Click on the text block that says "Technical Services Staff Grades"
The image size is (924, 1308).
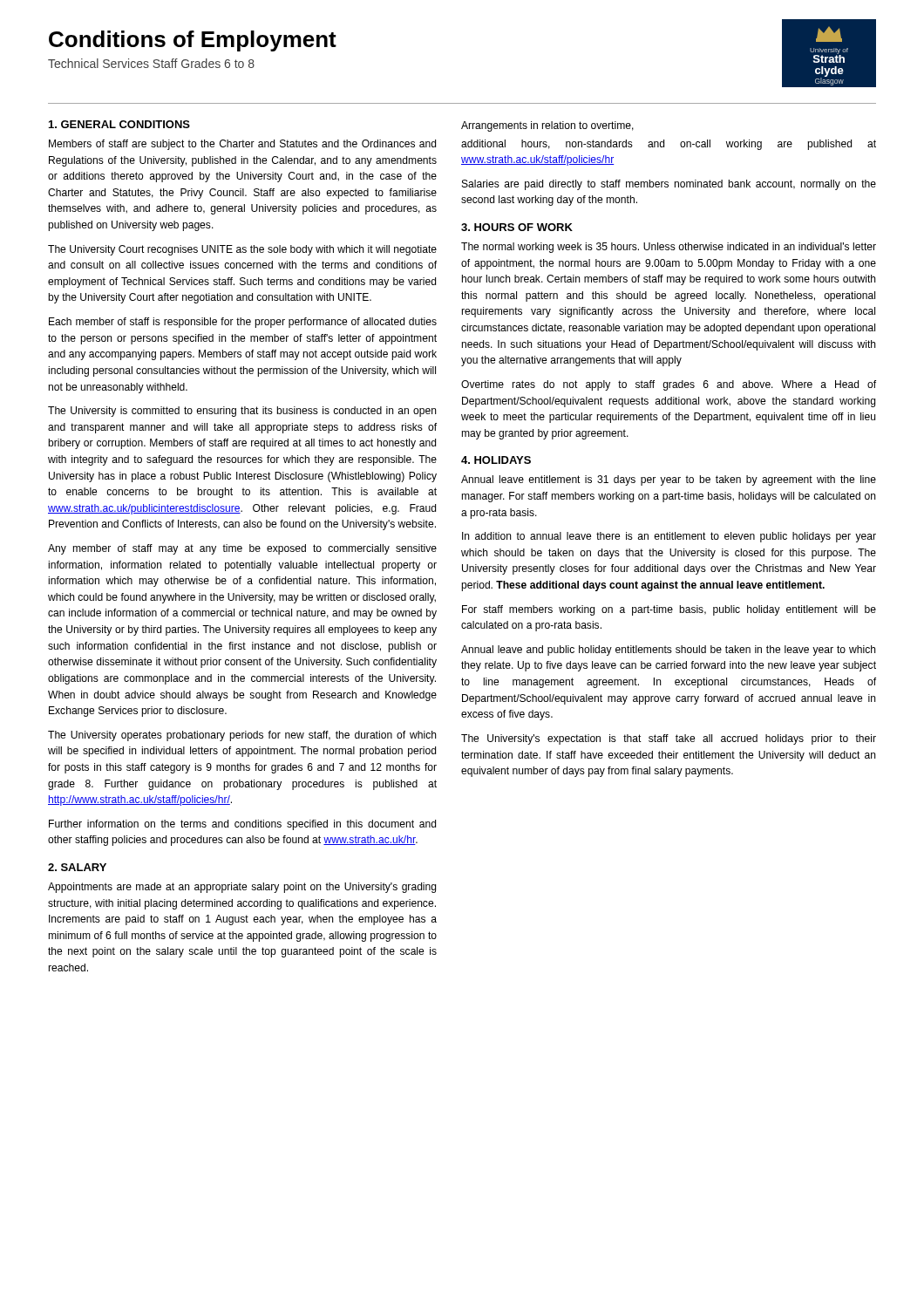[x=151, y=64]
